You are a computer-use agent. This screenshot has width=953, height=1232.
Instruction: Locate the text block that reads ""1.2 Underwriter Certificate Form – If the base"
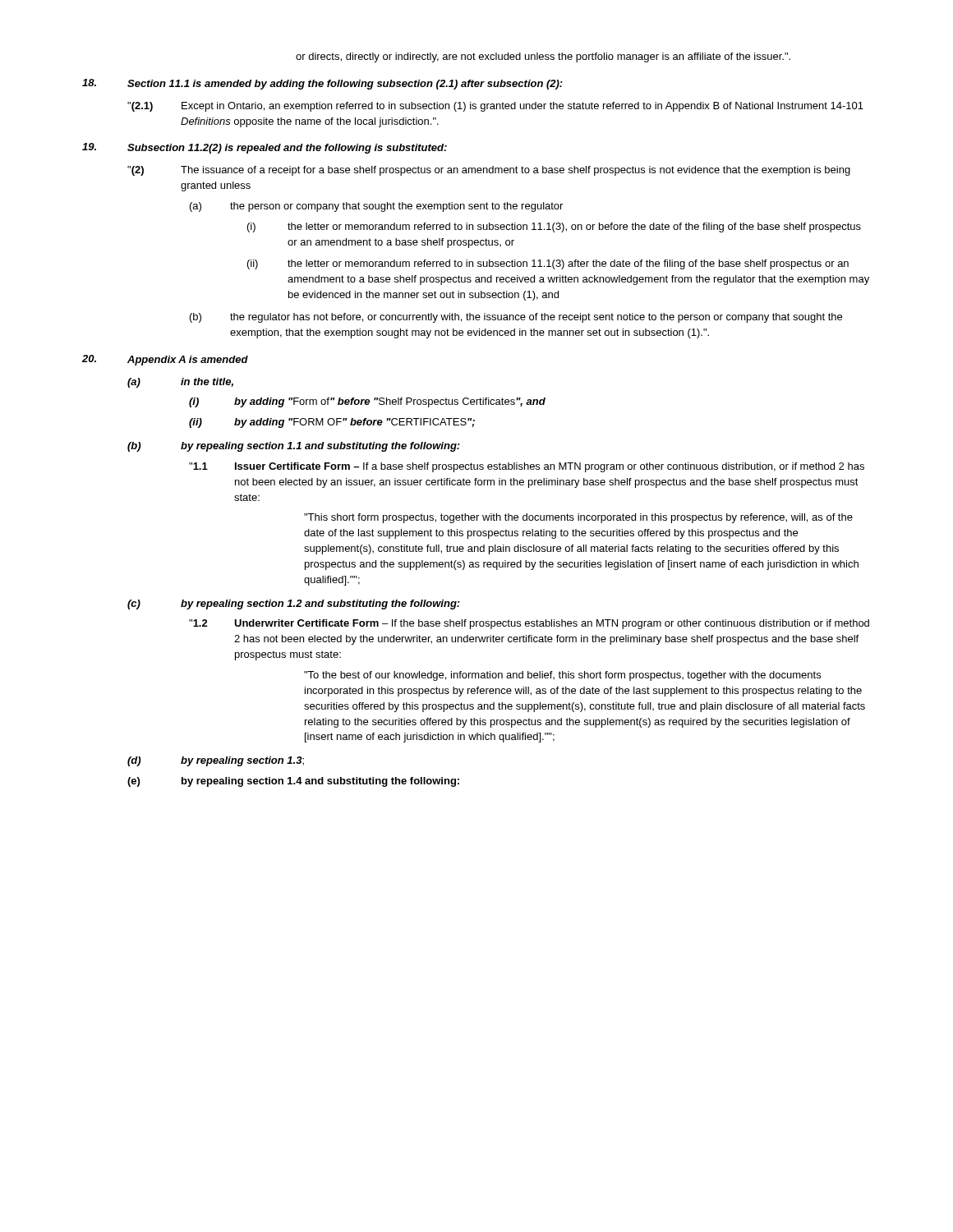pos(530,640)
